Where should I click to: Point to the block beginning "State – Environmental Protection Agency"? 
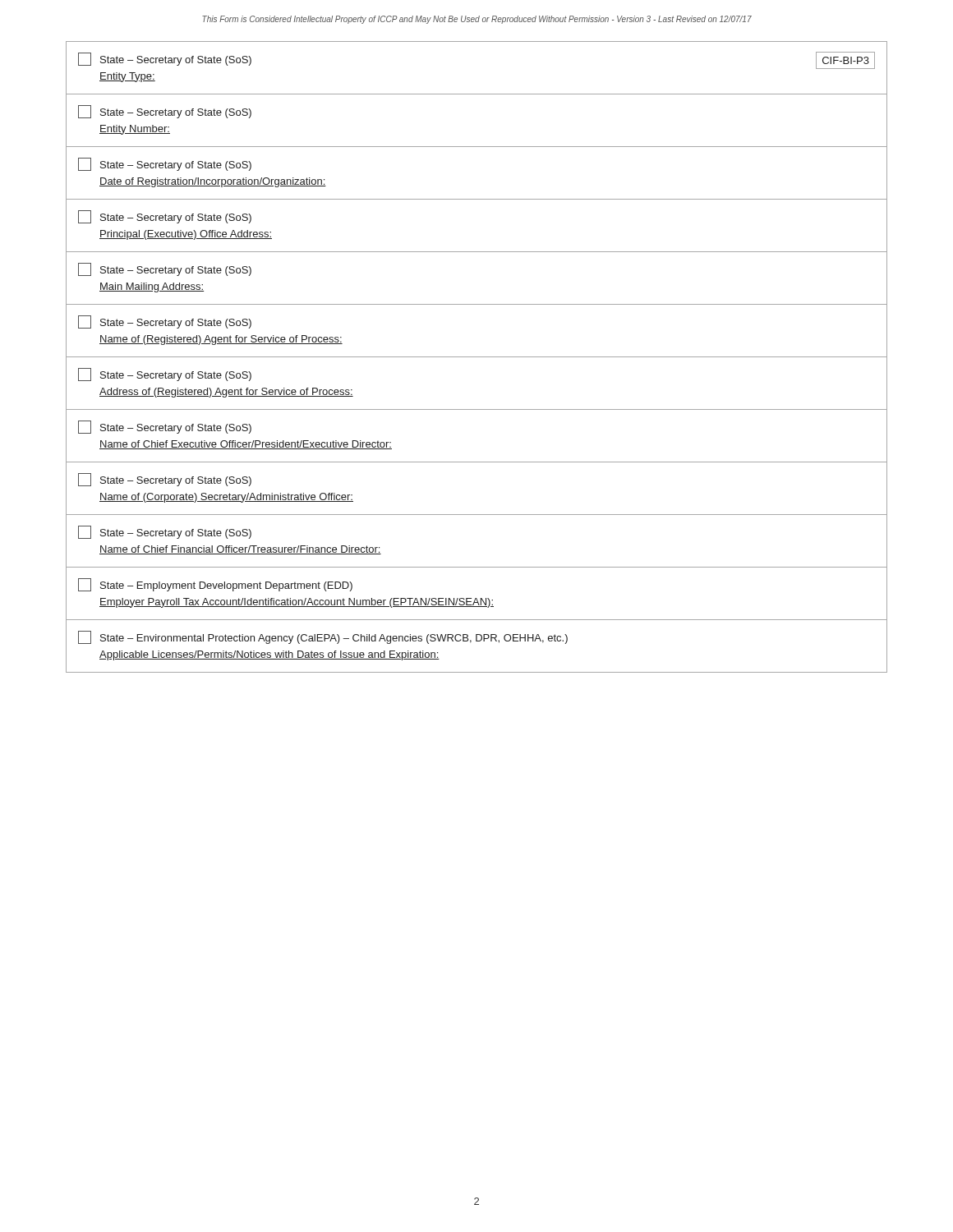tap(478, 646)
